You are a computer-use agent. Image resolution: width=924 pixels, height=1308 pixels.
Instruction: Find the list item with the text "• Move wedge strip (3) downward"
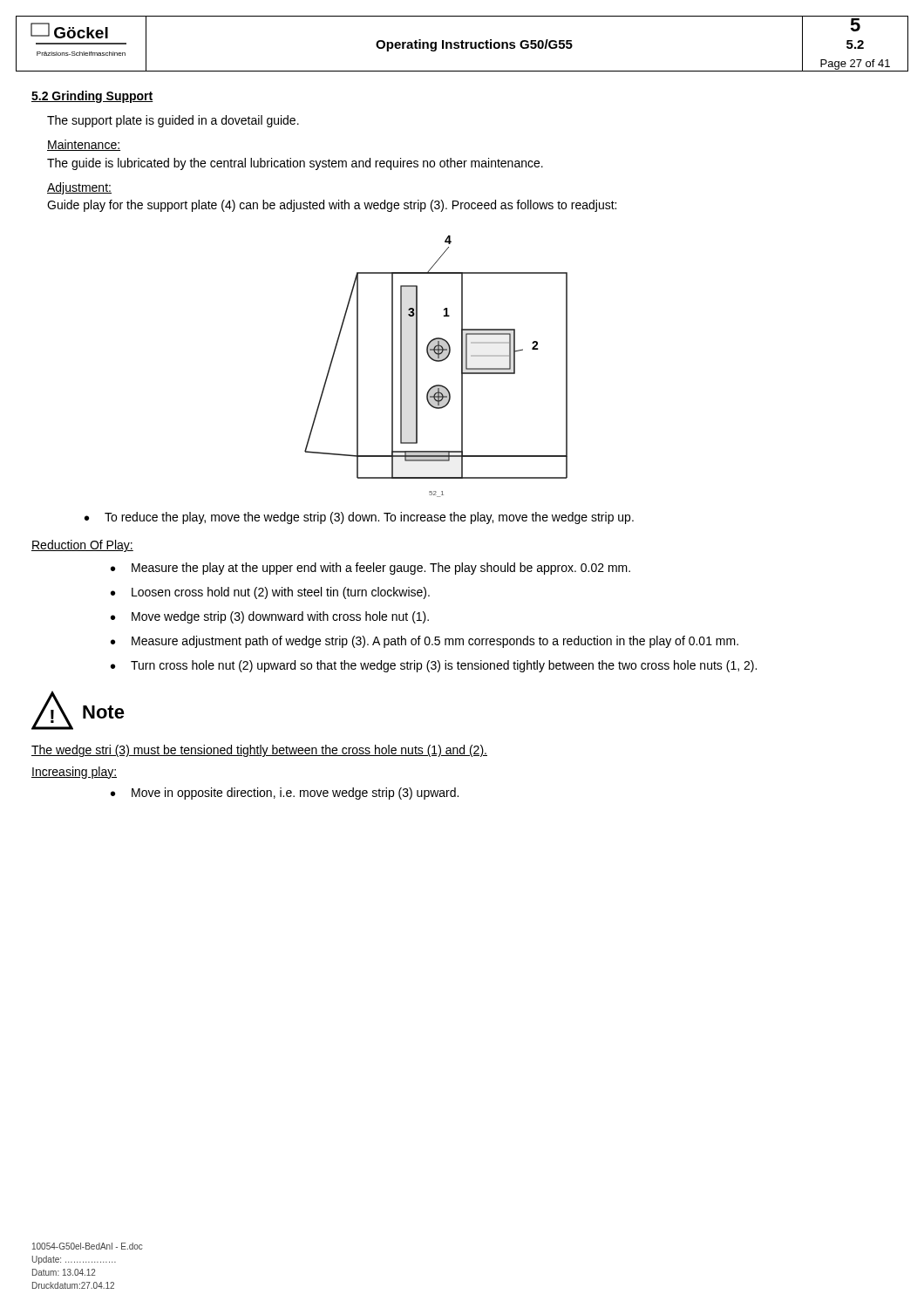[270, 618]
